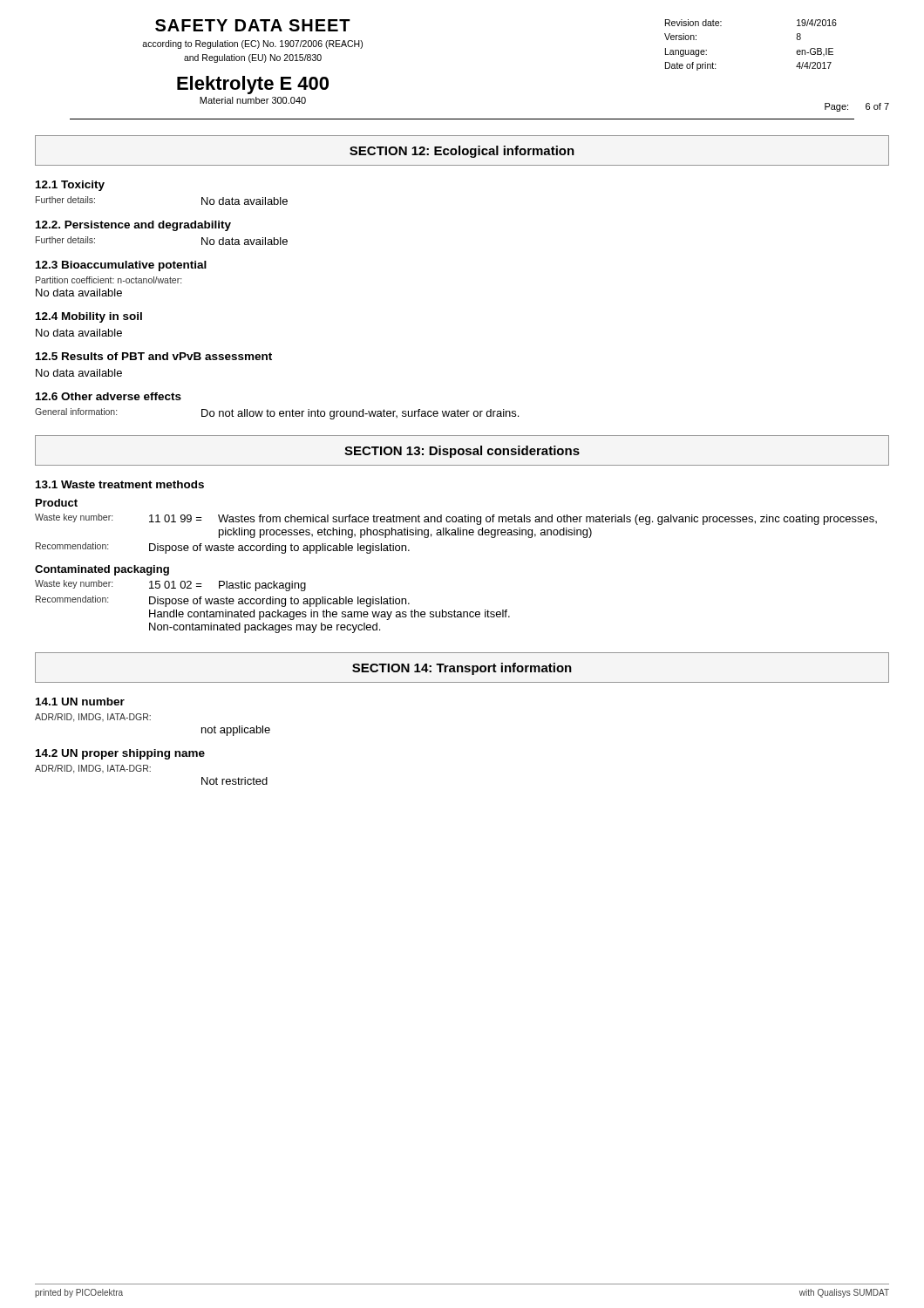Find the block on this page that starts "according to Regulation (EC)"
The width and height of the screenshot is (924, 1308).
point(253,50)
